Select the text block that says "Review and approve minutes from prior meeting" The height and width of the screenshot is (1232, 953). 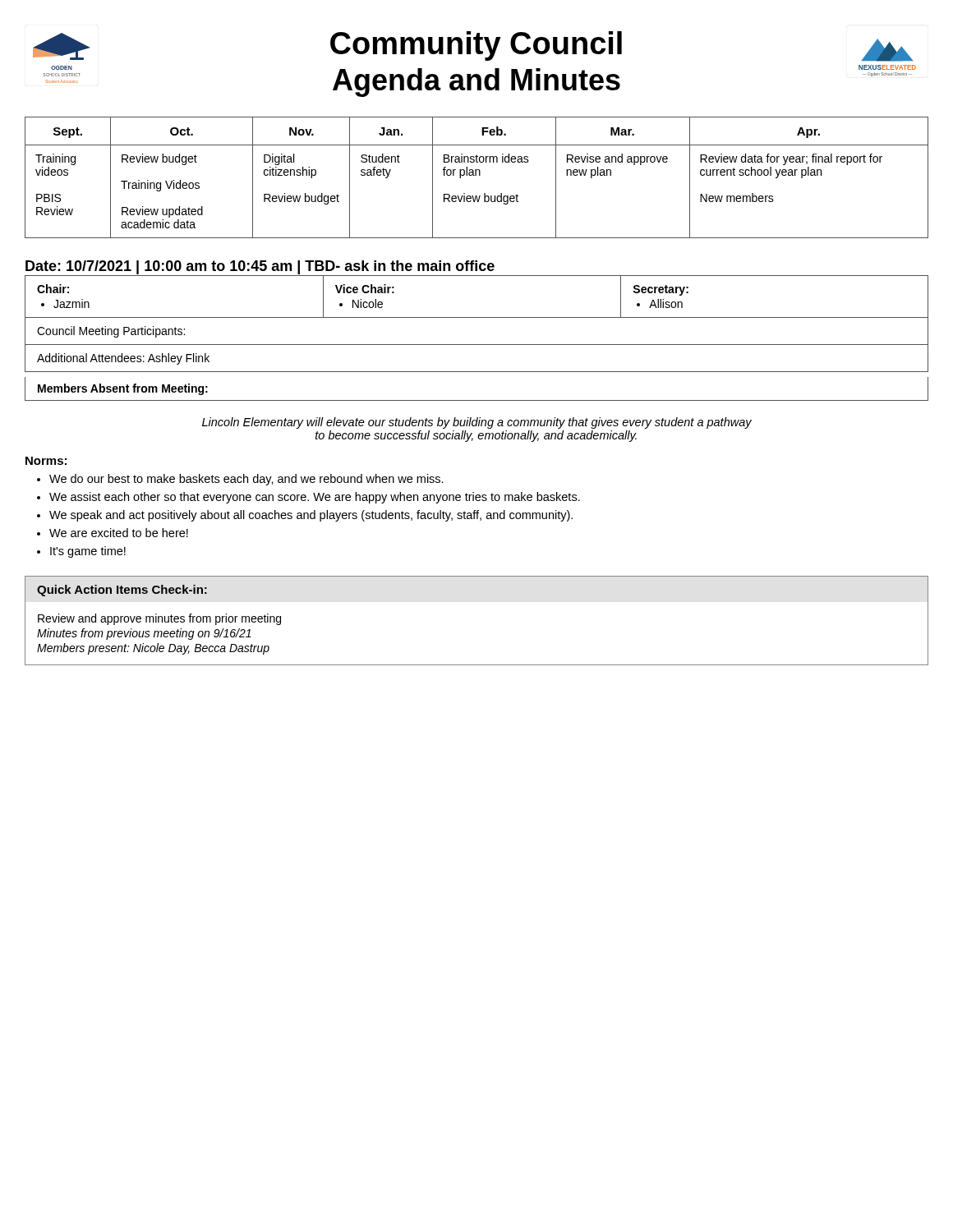coord(159,619)
